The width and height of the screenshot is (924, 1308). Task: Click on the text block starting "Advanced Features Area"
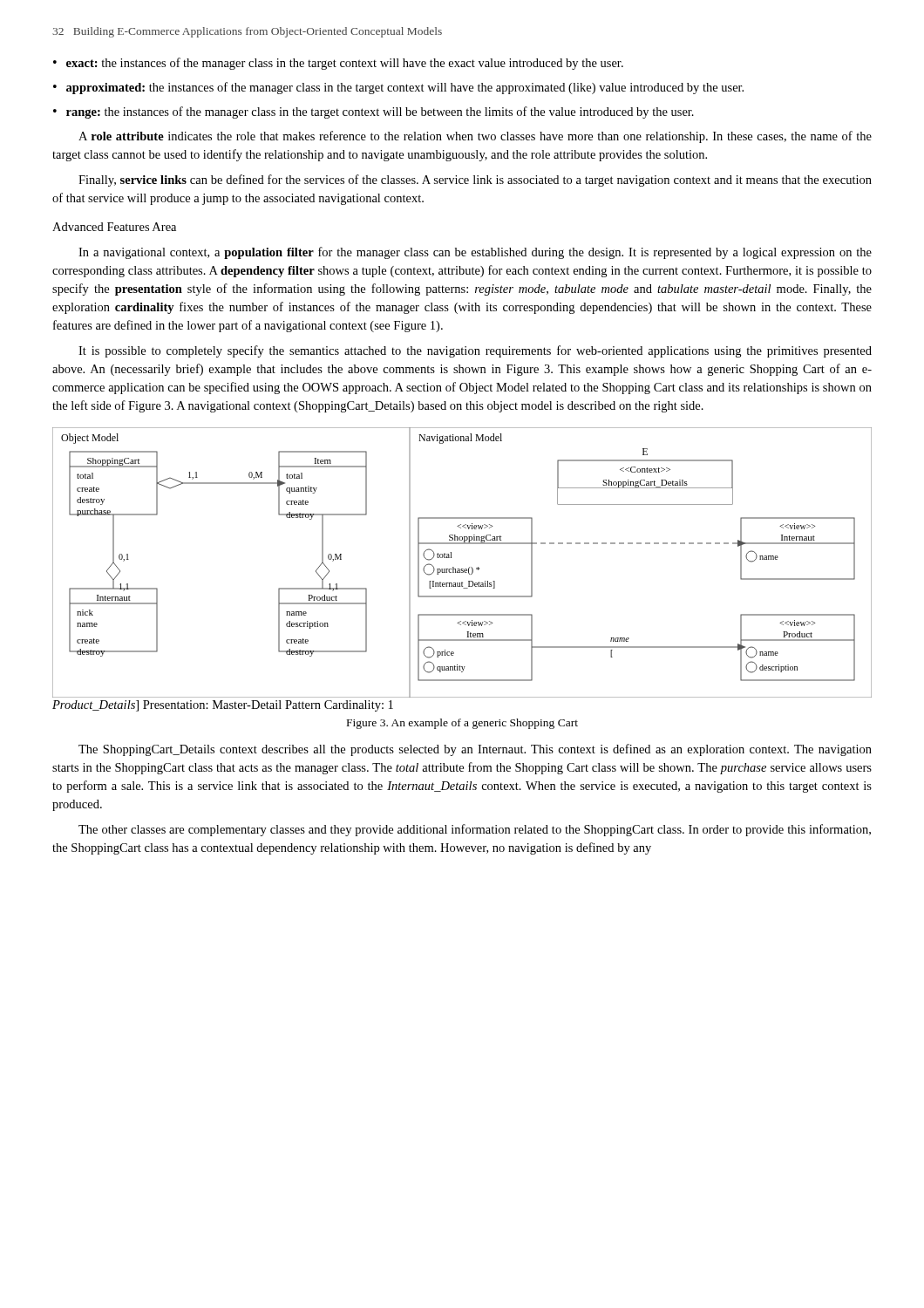114,227
